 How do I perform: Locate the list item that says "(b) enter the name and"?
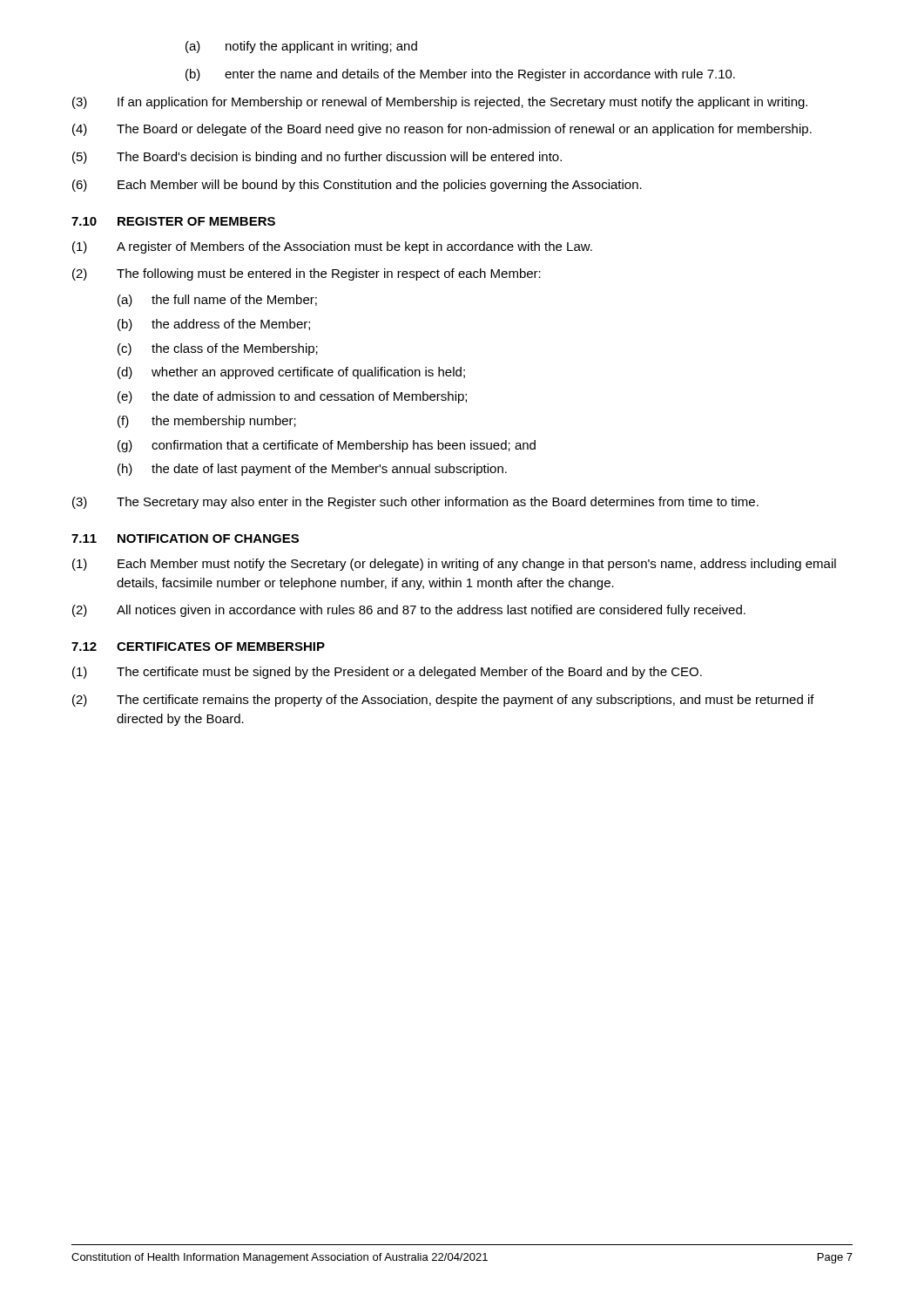pos(519,74)
